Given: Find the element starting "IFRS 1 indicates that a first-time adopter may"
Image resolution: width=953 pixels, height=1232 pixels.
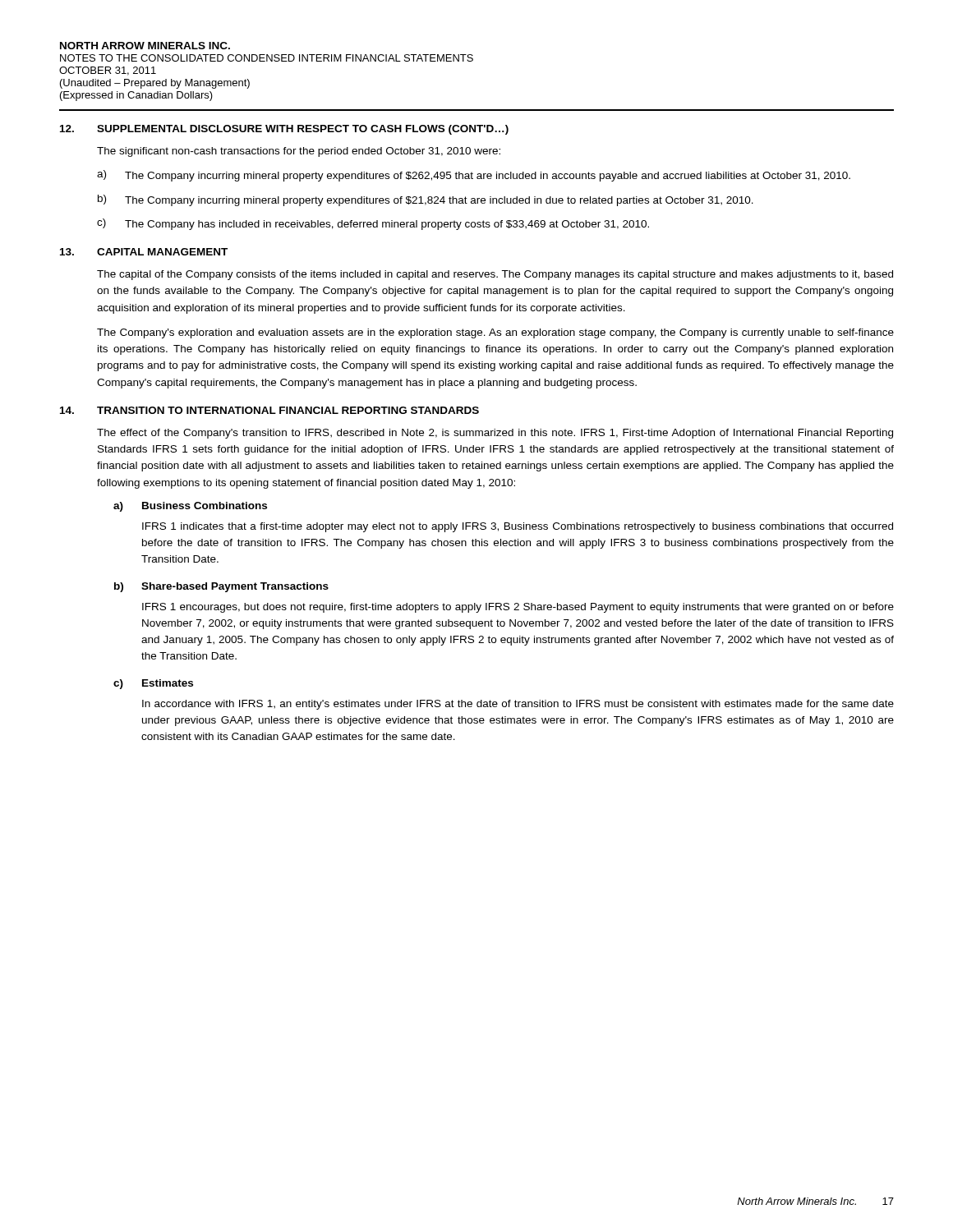Looking at the screenshot, I should [518, 543].
